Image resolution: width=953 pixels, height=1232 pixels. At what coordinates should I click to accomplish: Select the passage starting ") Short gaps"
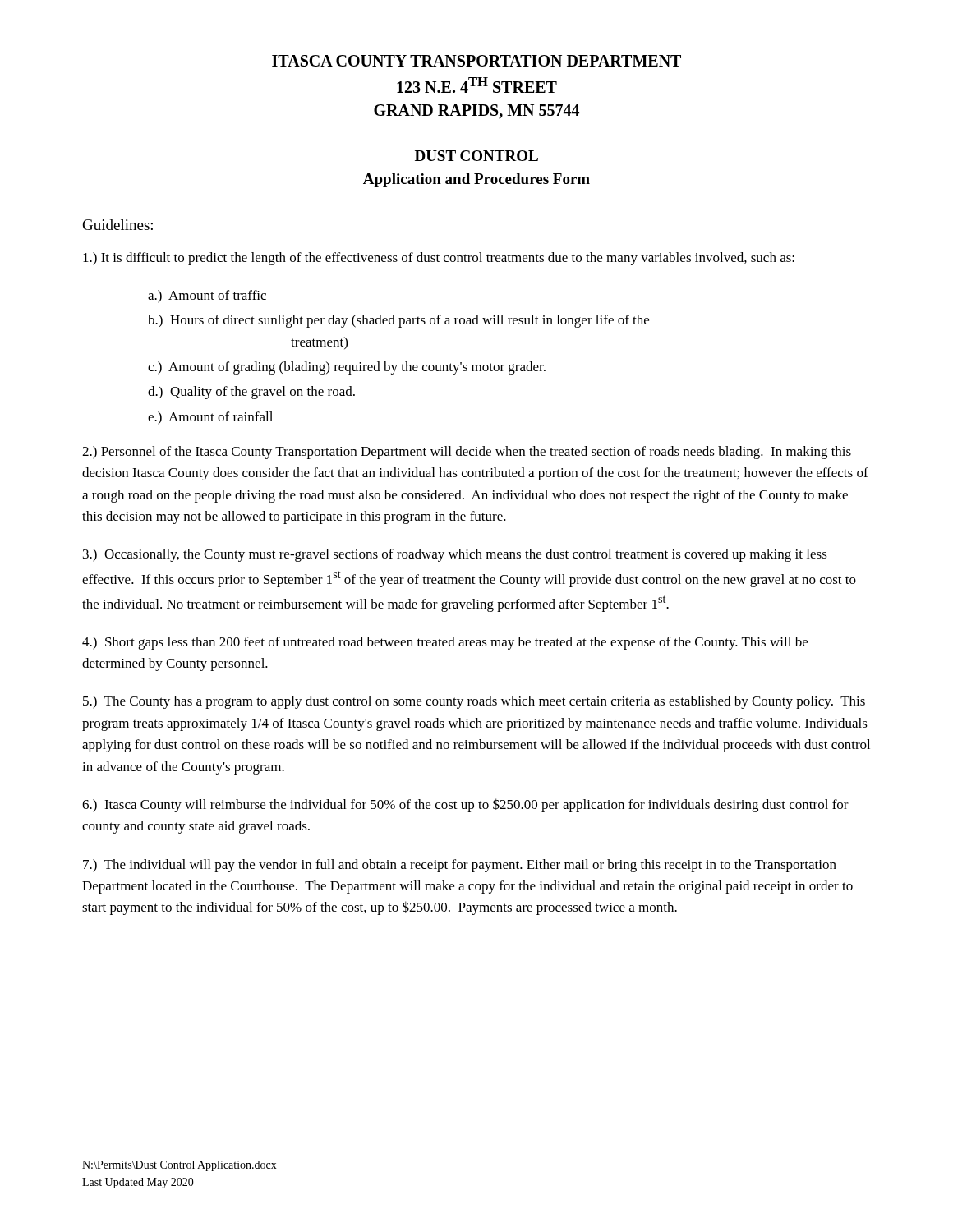445,653
